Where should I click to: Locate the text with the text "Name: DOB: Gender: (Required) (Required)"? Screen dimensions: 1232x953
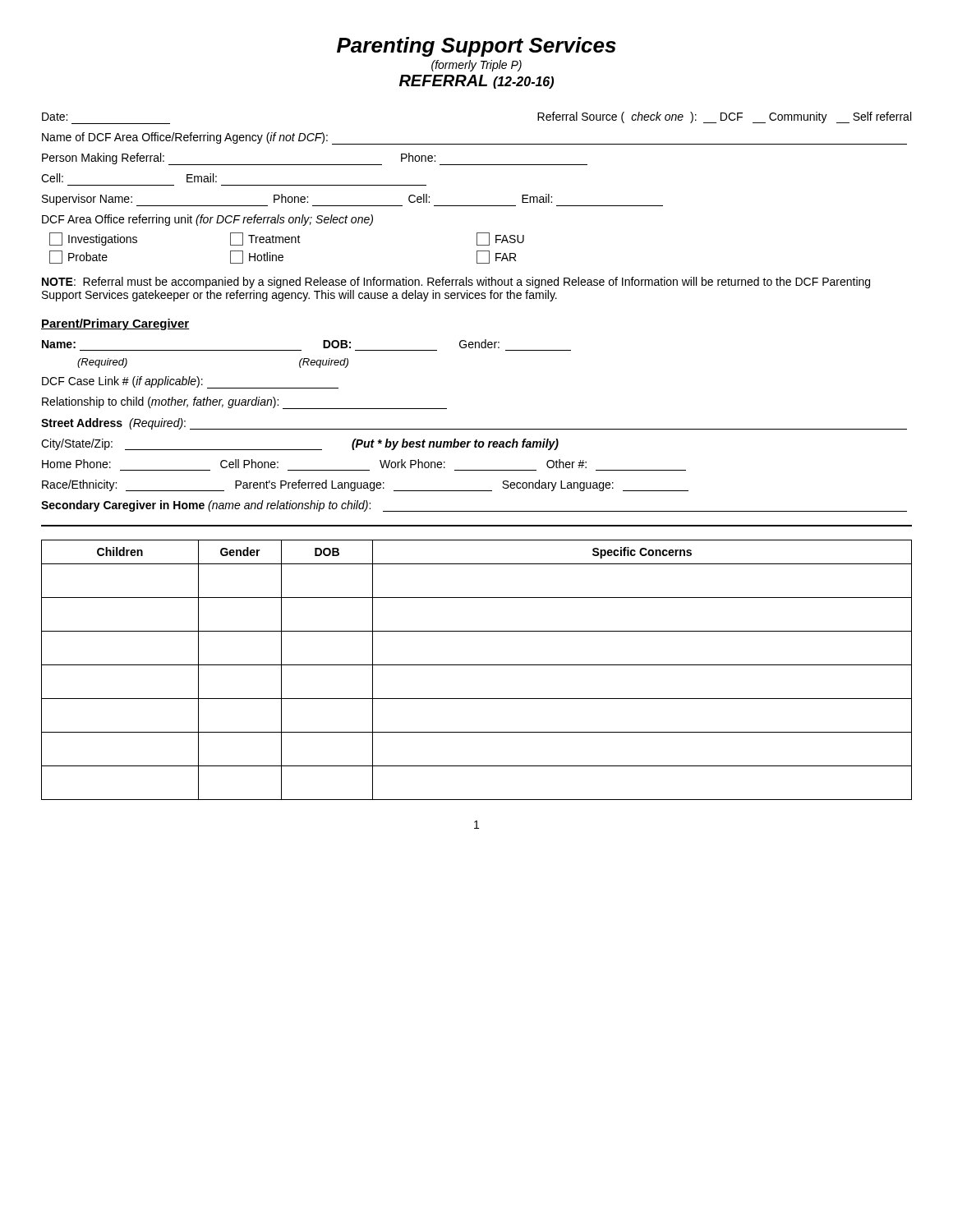point(476,352)
